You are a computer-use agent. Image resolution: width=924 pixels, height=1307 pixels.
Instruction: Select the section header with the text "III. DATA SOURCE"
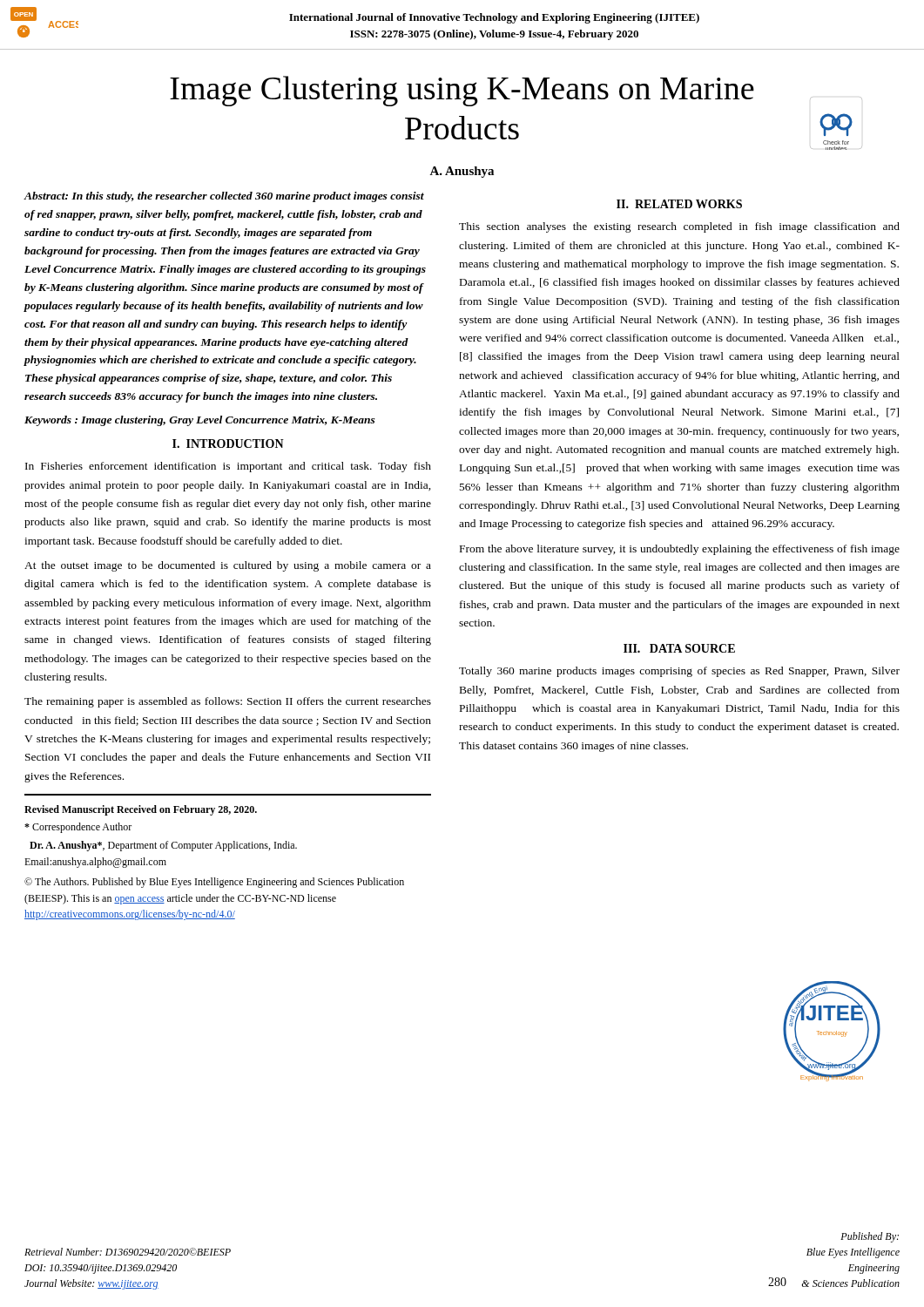679,649
